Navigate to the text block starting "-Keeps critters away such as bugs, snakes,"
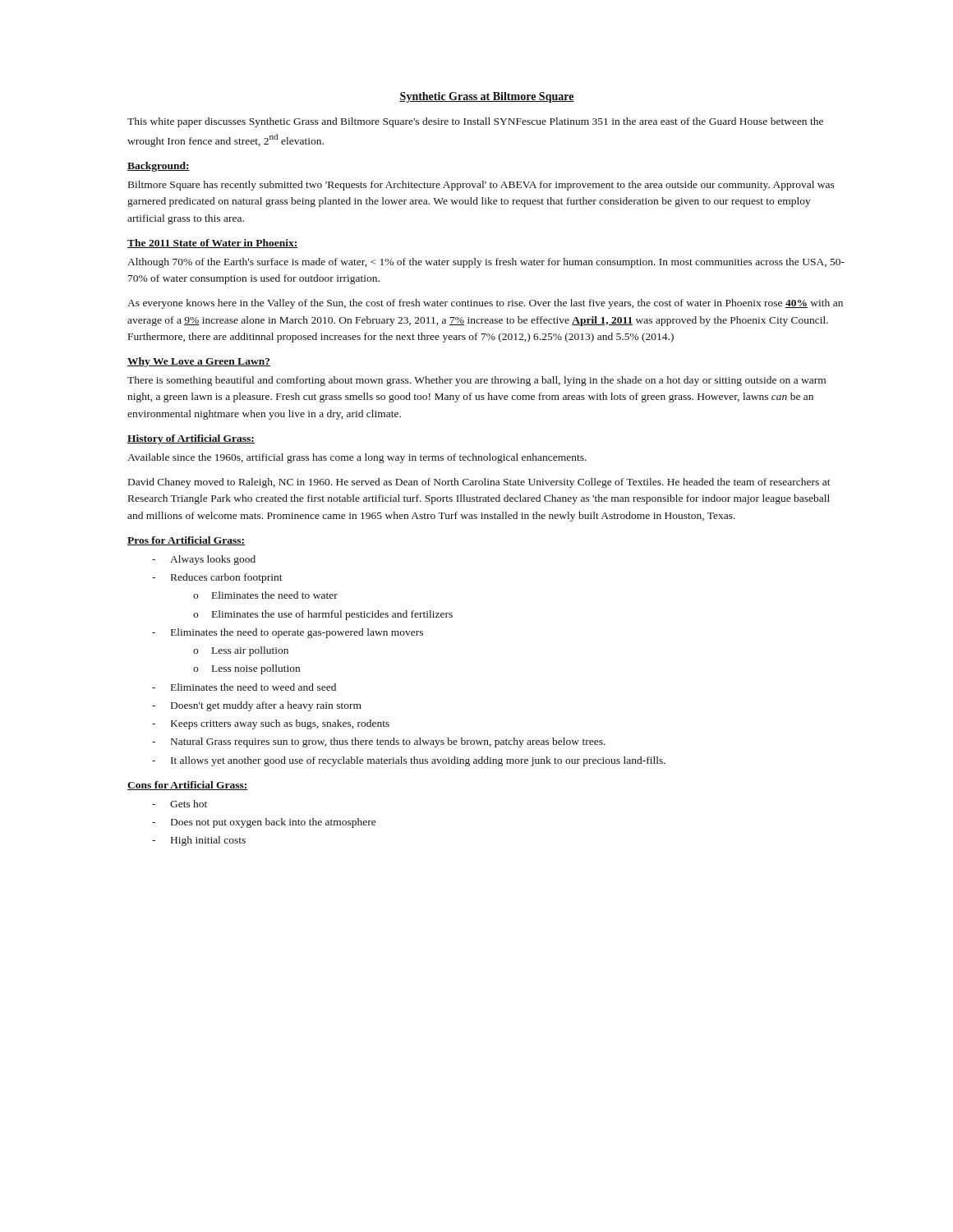 click(271, 724)
